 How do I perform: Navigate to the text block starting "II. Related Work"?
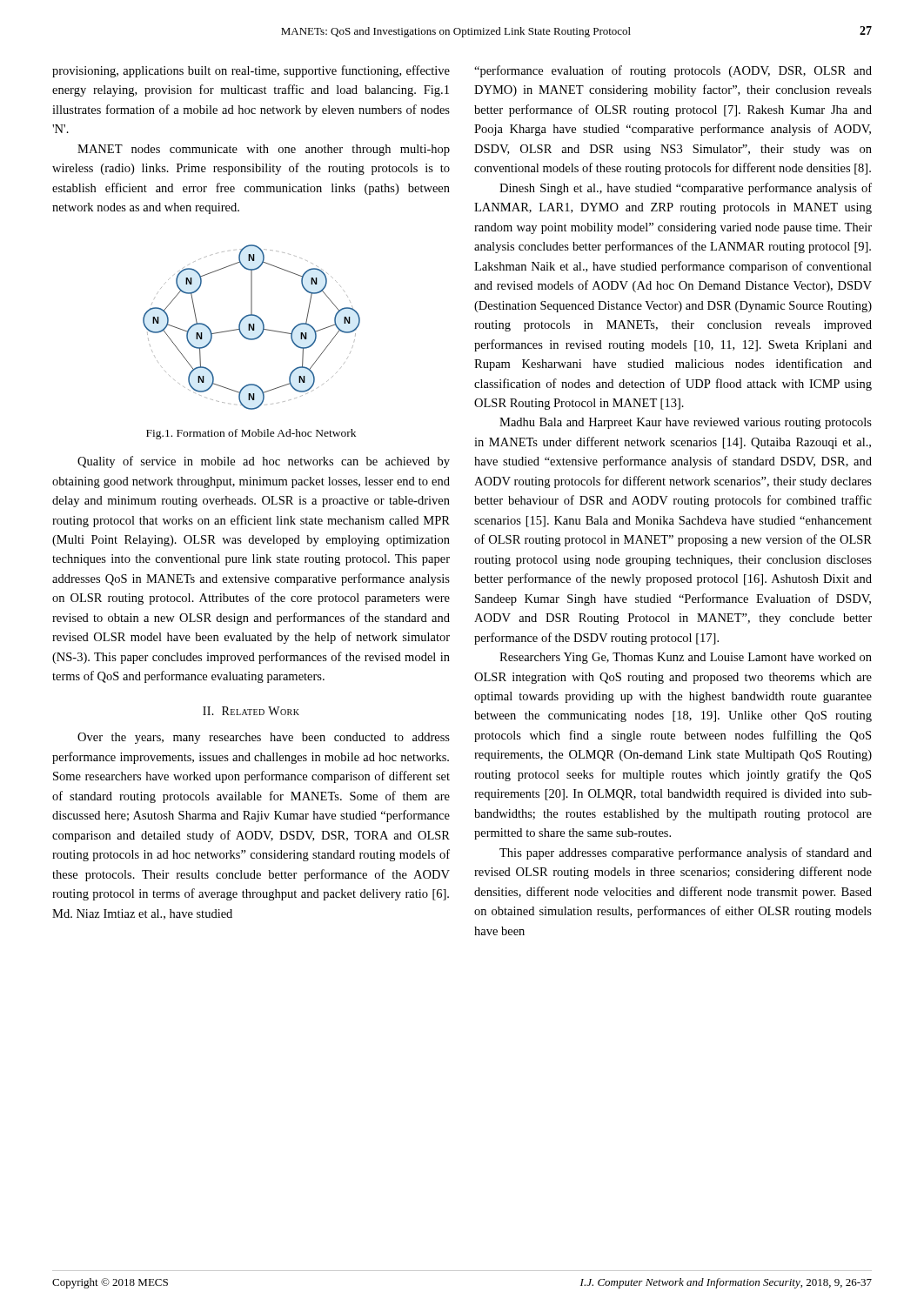point(251,711)
